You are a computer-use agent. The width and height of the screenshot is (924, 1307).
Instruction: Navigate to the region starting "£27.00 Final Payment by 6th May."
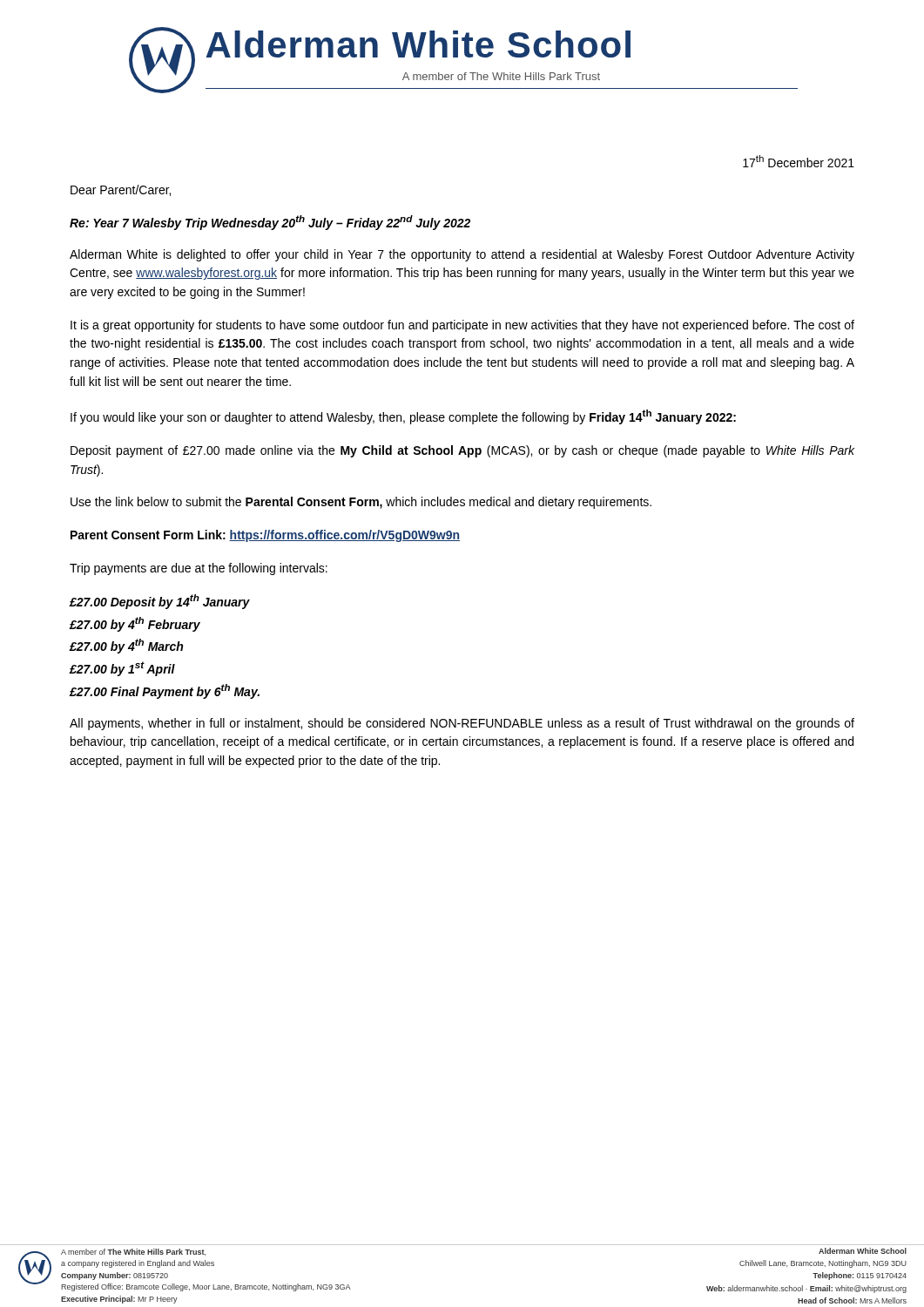coord(165,690)
